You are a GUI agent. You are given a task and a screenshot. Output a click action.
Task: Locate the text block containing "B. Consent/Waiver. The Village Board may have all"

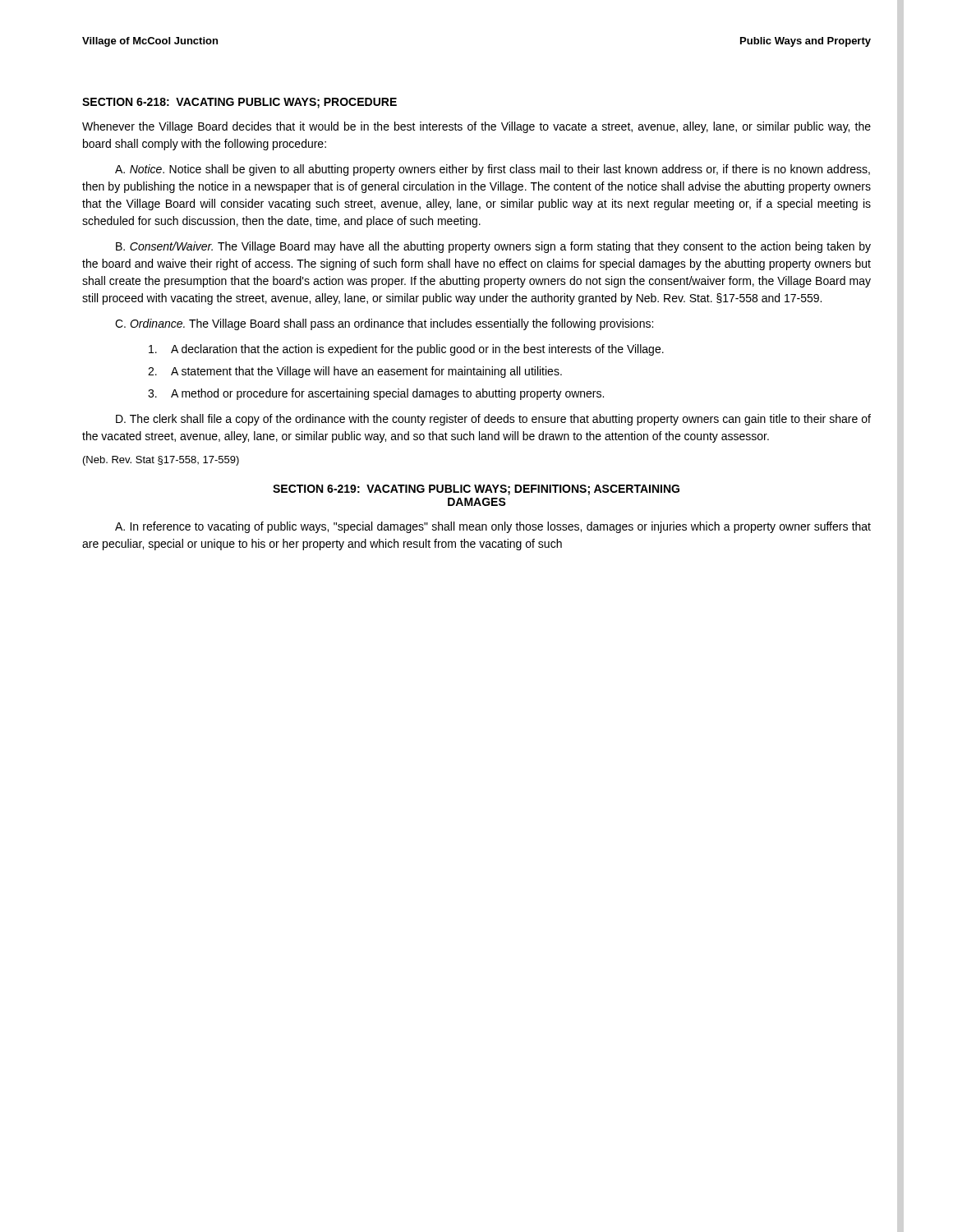[x=476, y=272]
